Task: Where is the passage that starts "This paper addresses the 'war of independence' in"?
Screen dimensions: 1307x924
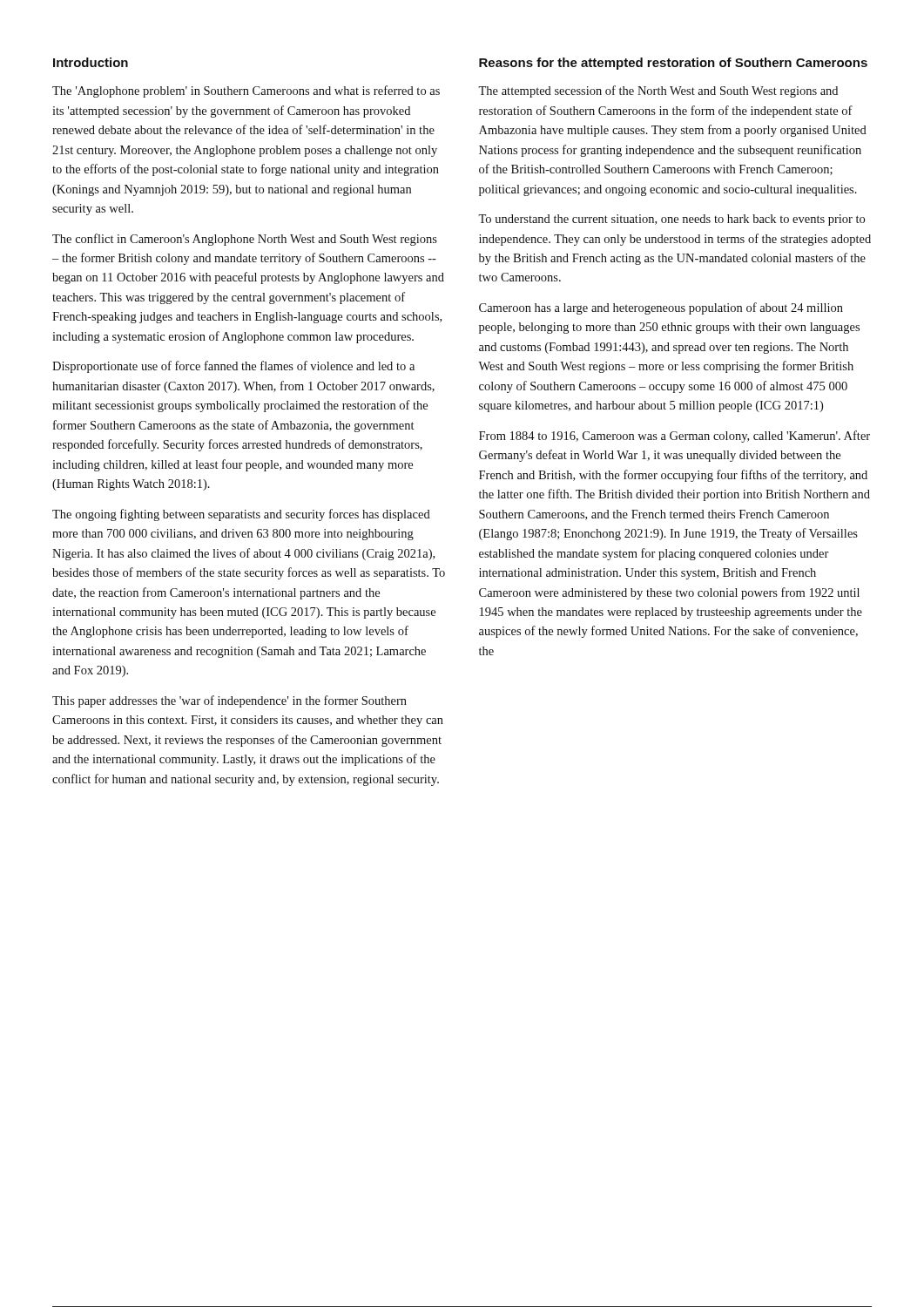Action: click(249, 740)
